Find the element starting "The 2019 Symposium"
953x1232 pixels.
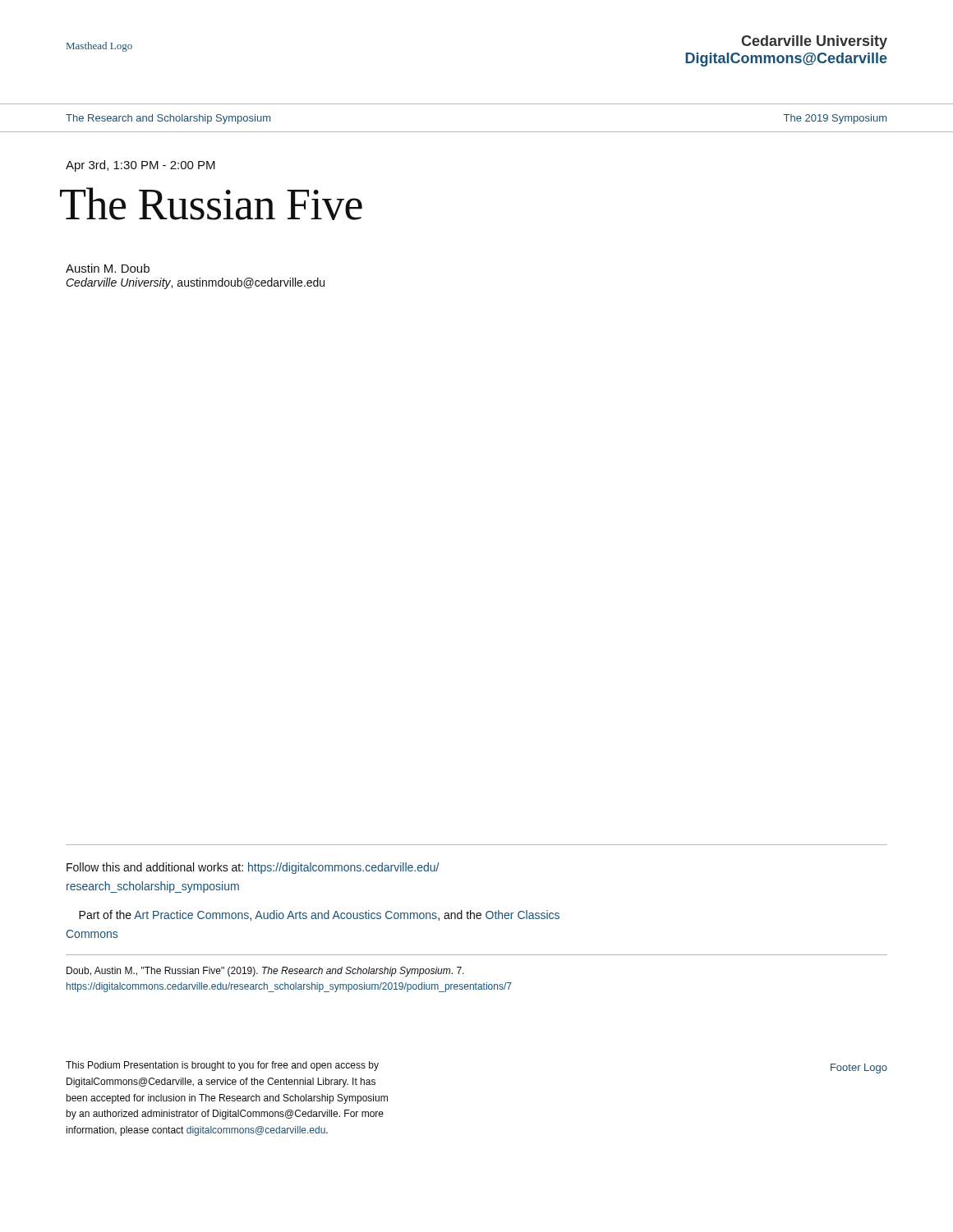[x=835, y=118]
